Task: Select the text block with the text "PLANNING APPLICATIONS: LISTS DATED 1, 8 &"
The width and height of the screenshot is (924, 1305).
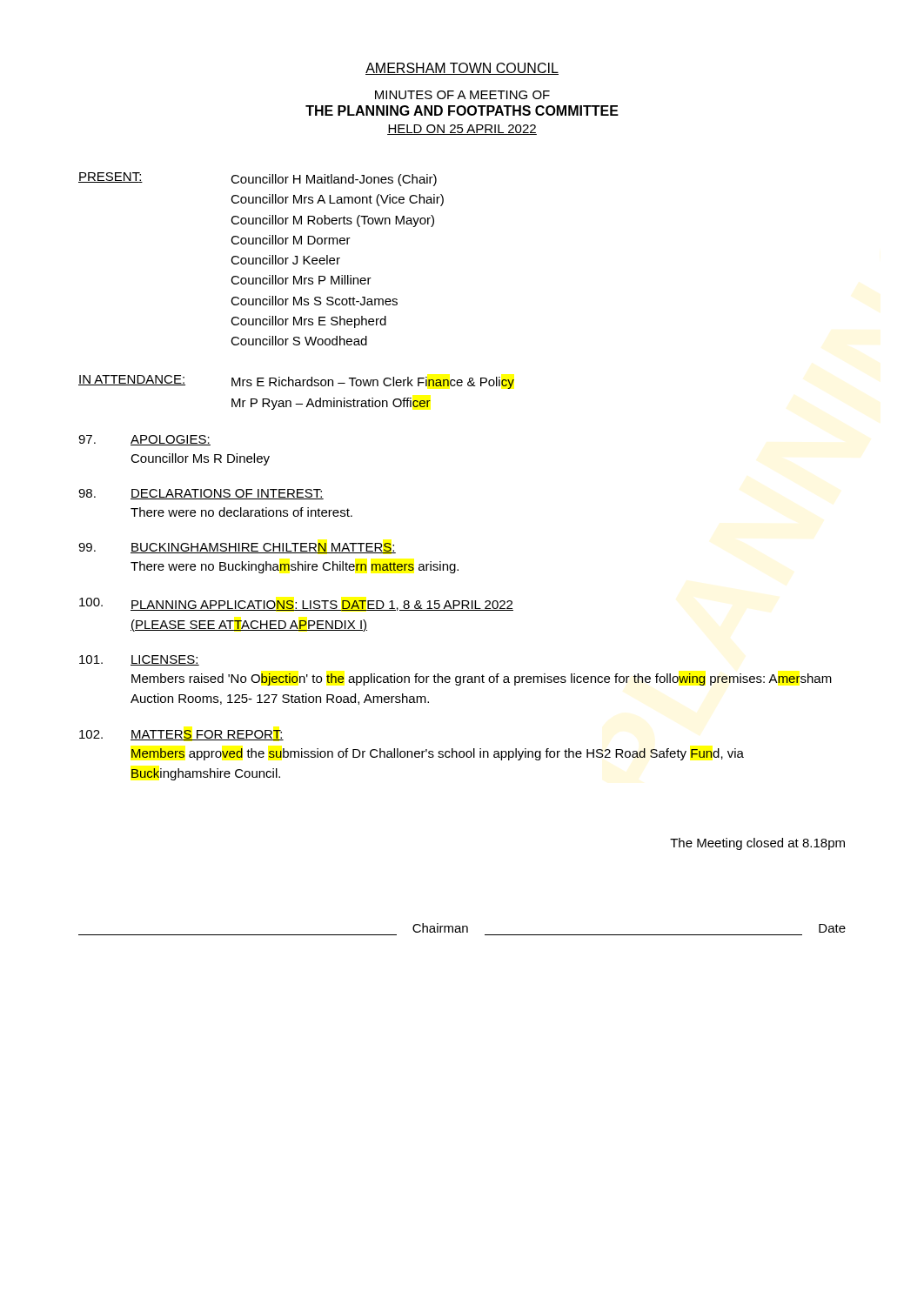Action: point(462,614)
